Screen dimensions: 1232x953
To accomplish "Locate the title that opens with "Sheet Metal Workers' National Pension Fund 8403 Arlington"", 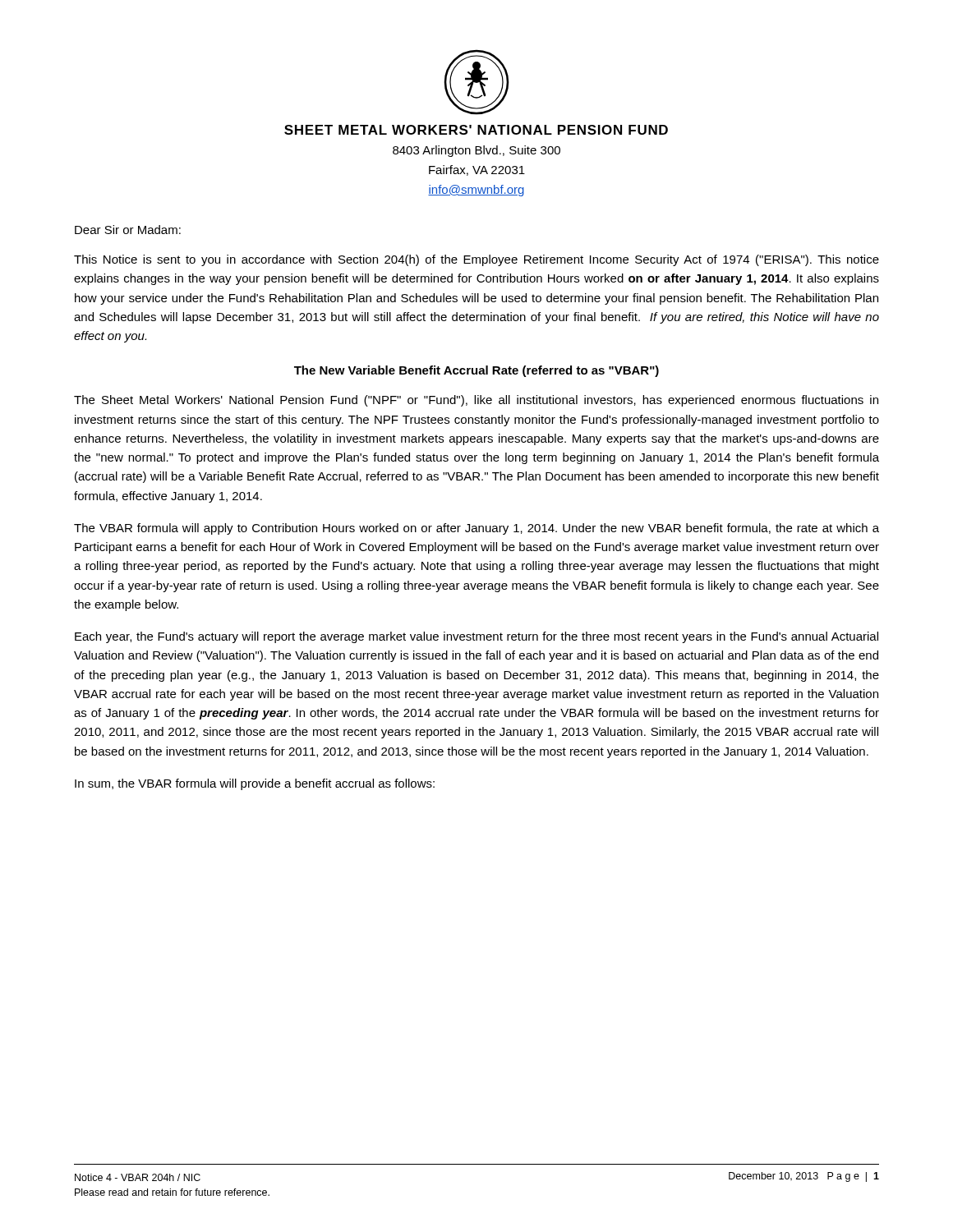I will pos(476,161).
